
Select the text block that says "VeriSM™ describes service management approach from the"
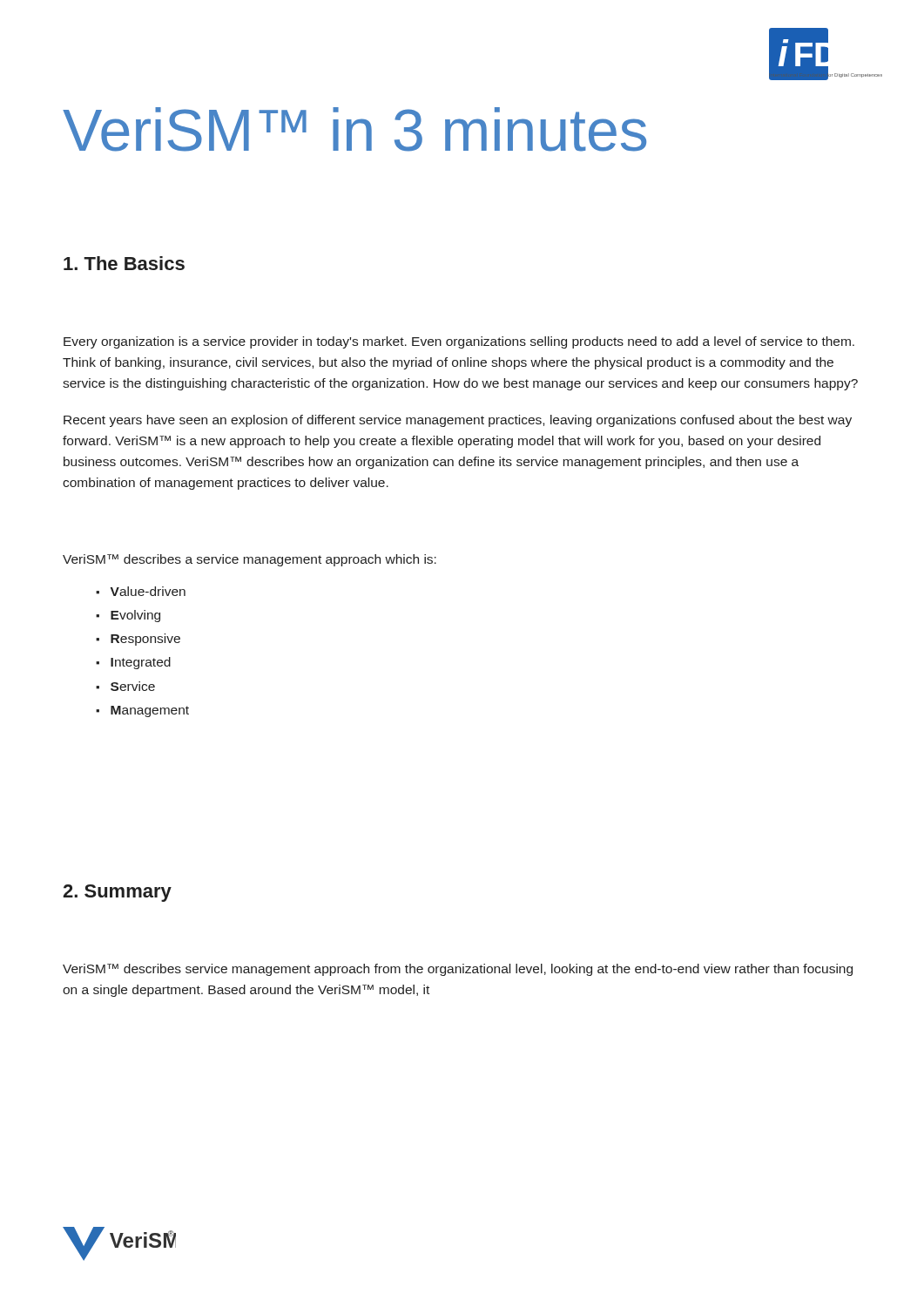(x=462, y=979)
